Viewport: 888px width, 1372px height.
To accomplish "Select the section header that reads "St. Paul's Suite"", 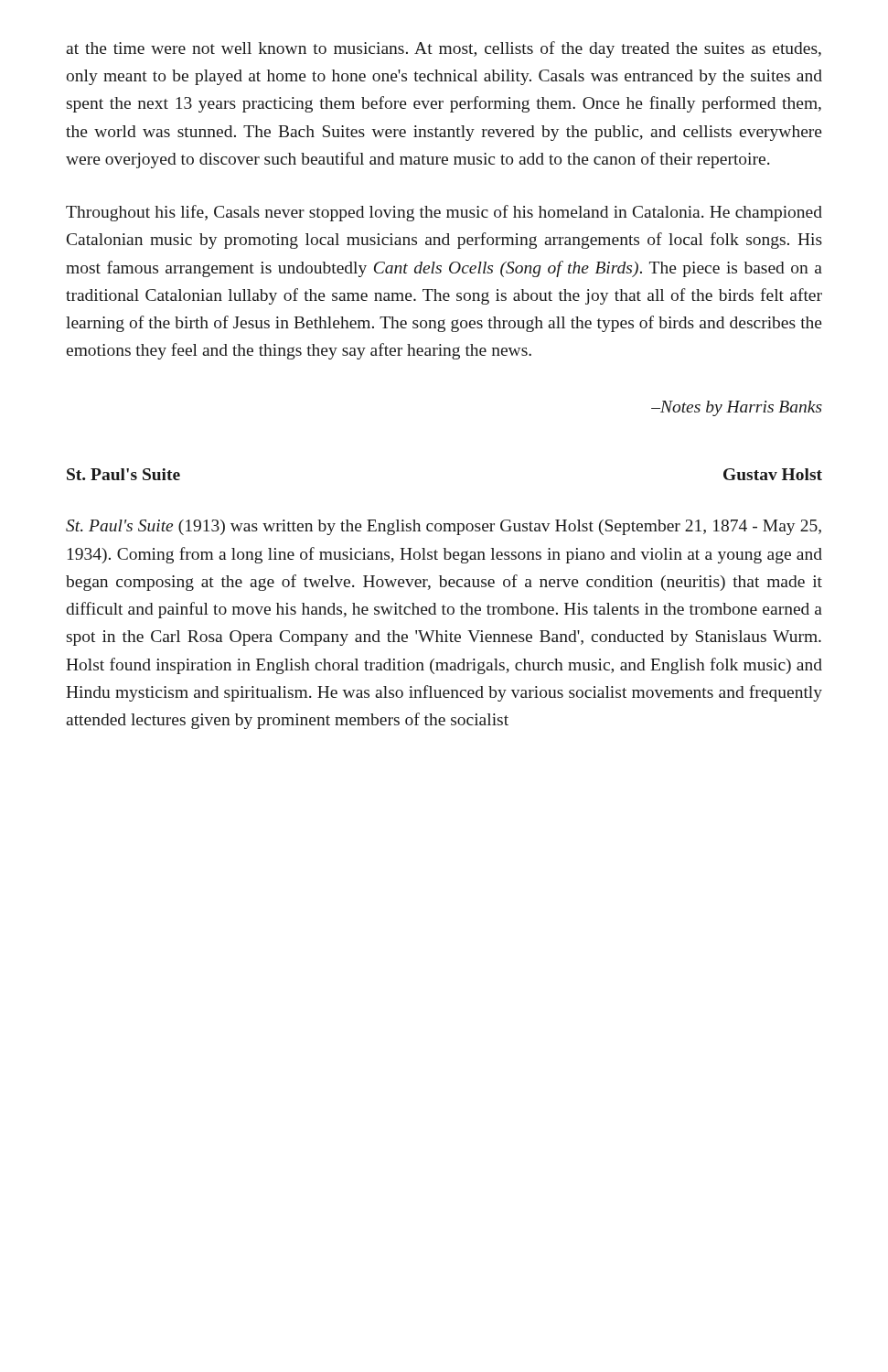I will click(123, 475).
